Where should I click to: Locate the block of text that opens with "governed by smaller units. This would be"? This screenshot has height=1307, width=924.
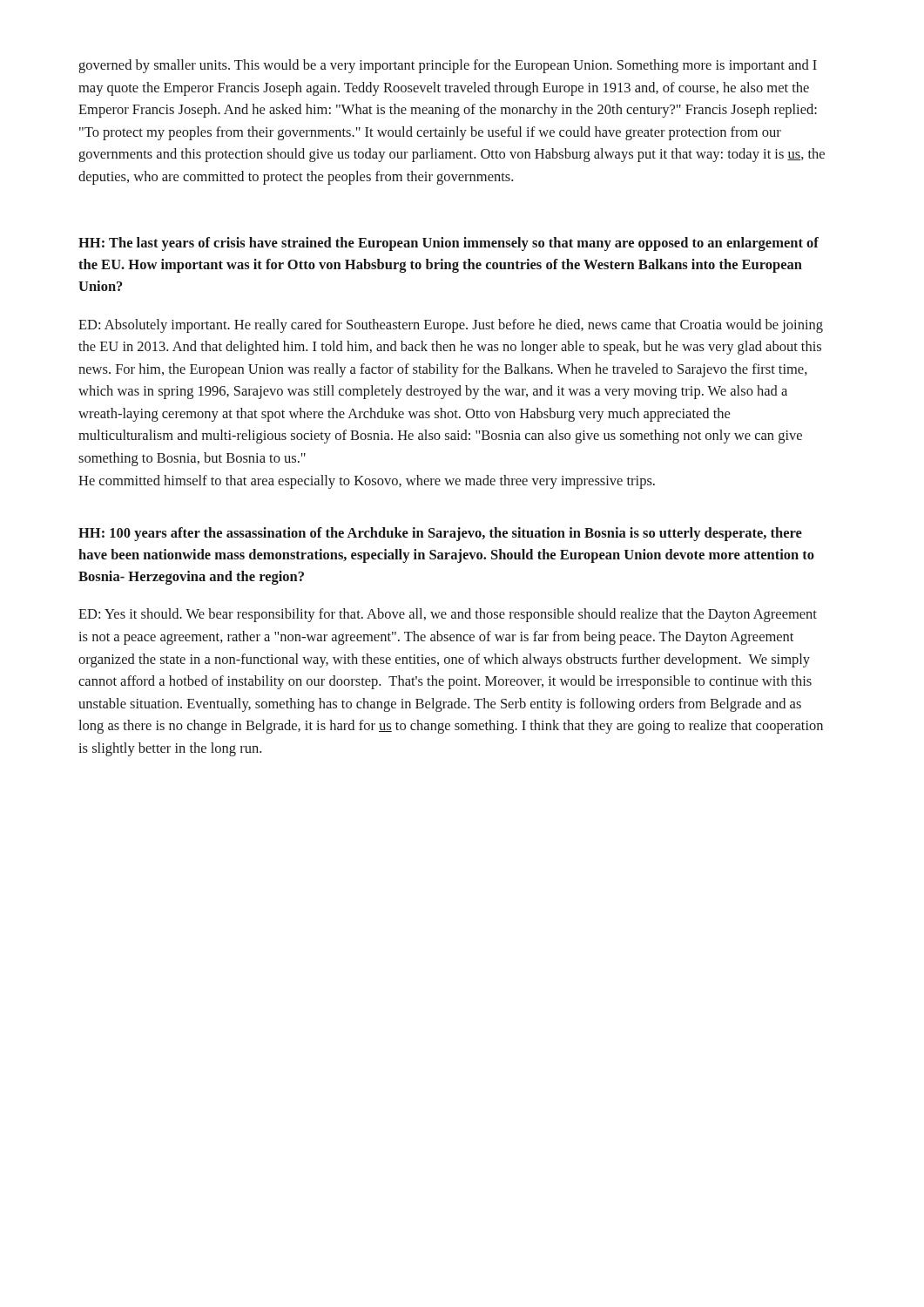[452, 121]
